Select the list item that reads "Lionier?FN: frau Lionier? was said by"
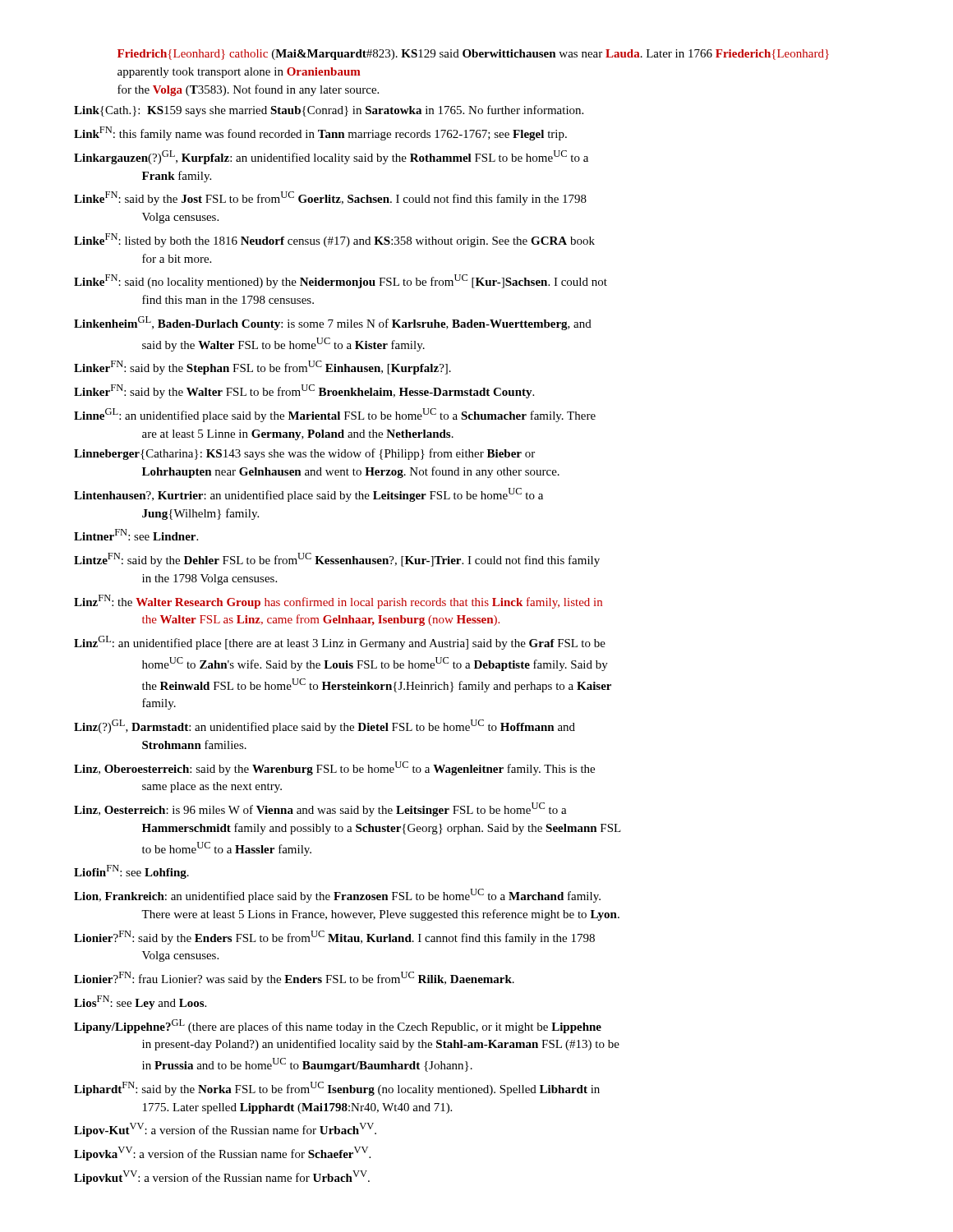Screen dimensions: 1232x953 [x=294, y=977]
